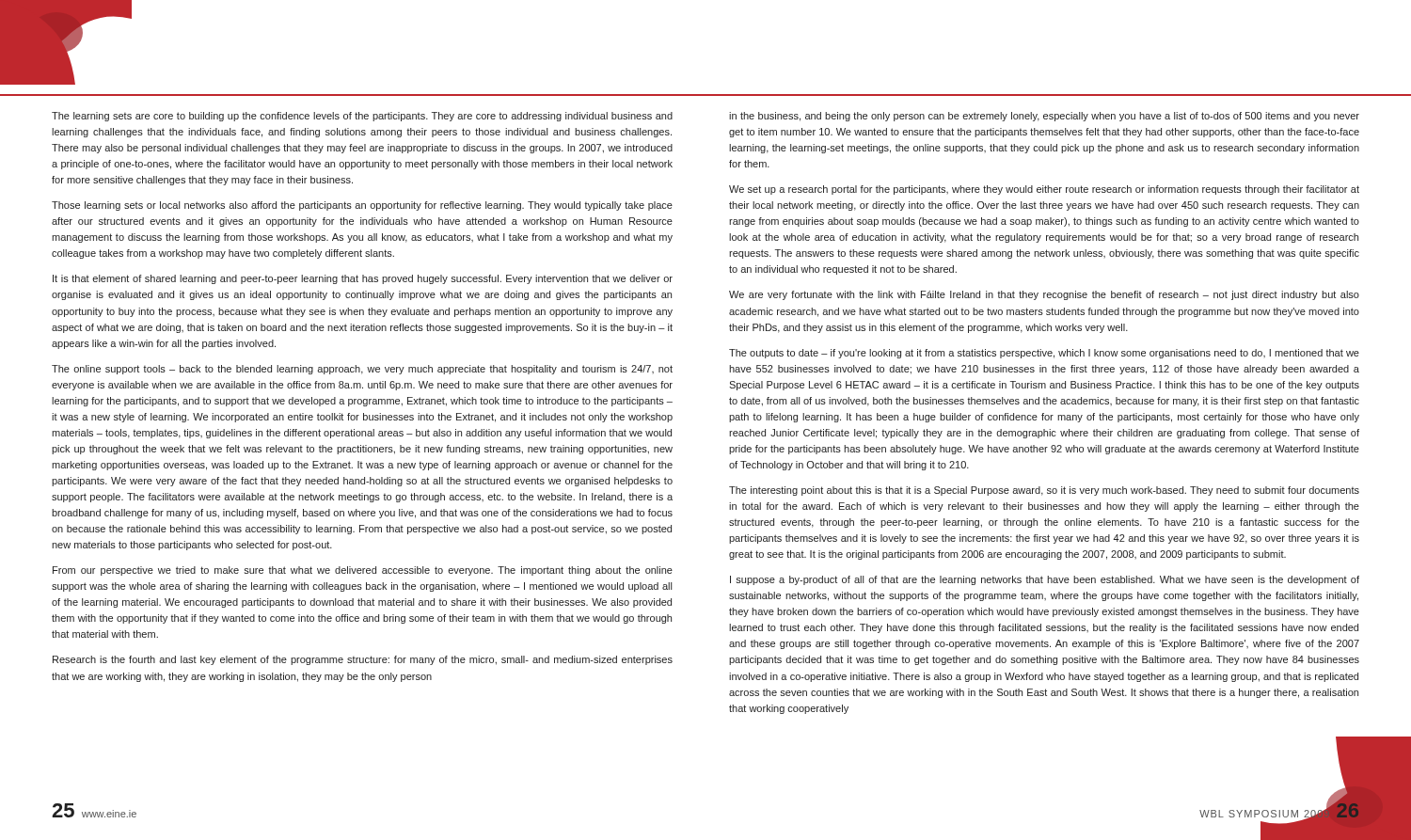Point to the block beginning "It is that element of shared learning and"
Screen dimensions: 840x1411
[362, 311]
